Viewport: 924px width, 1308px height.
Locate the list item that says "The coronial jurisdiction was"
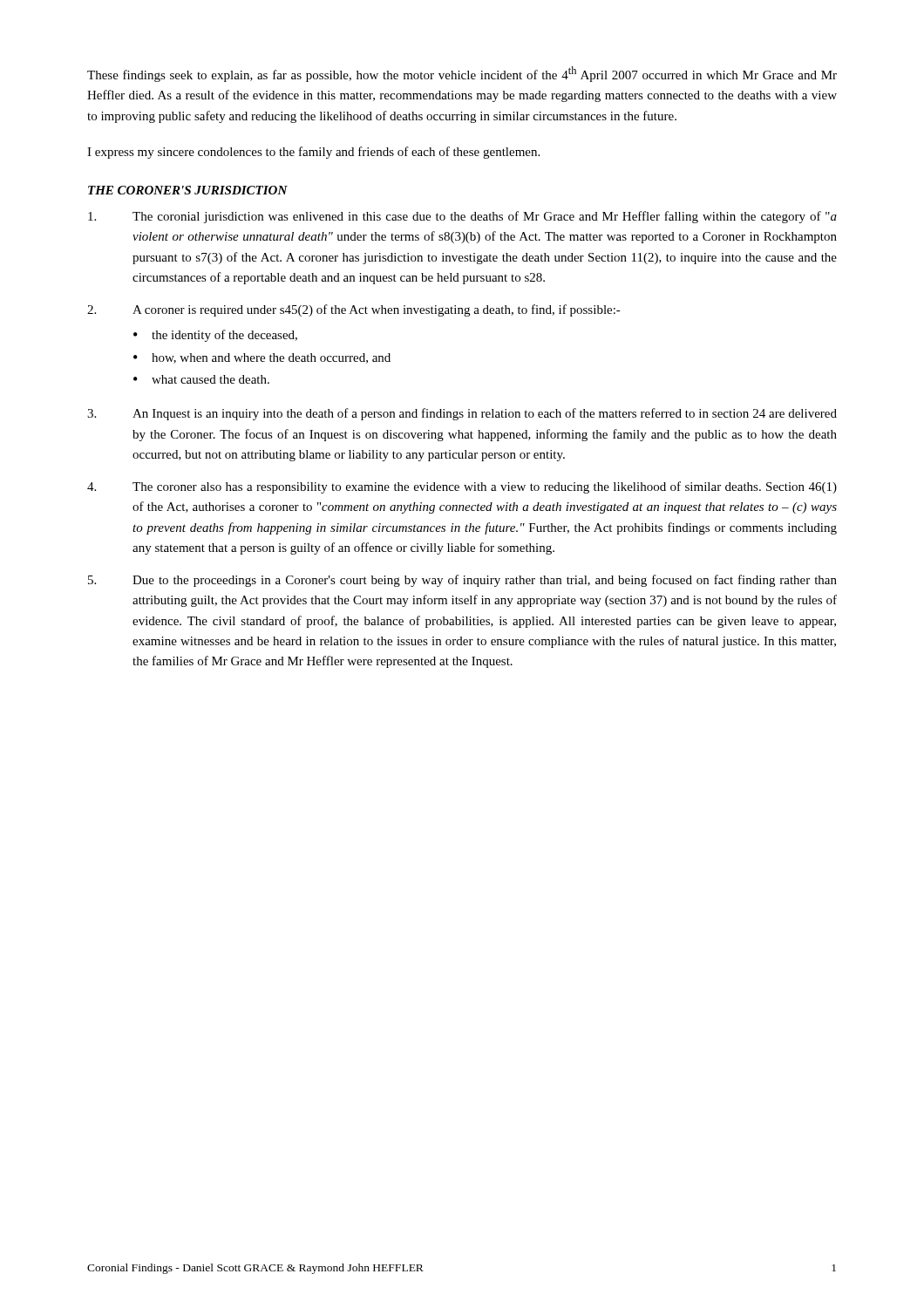pos(462,247)
